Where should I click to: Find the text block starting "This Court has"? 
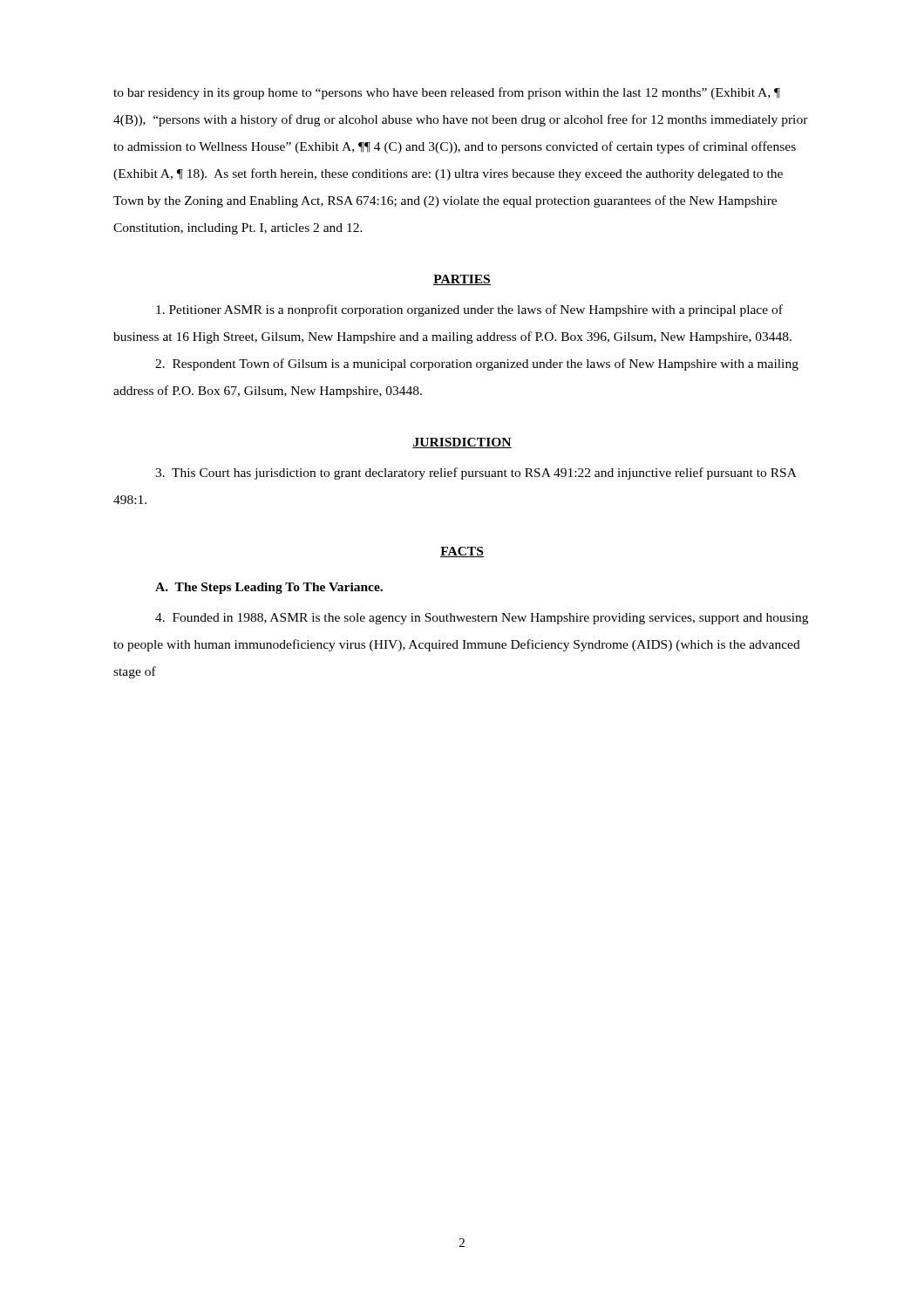tap(462, 486)
